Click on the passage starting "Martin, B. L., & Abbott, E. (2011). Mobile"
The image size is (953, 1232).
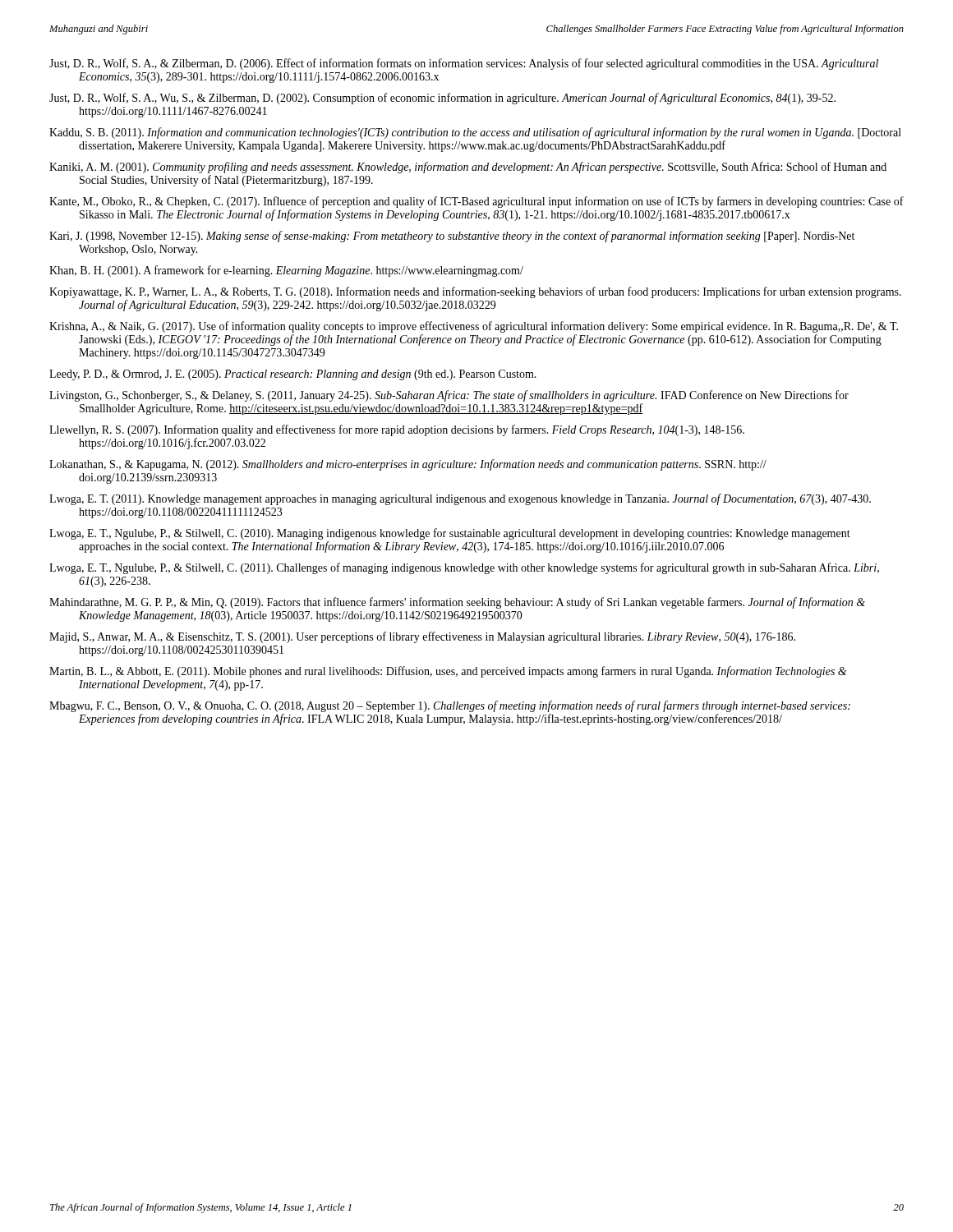tap(448, 678)
